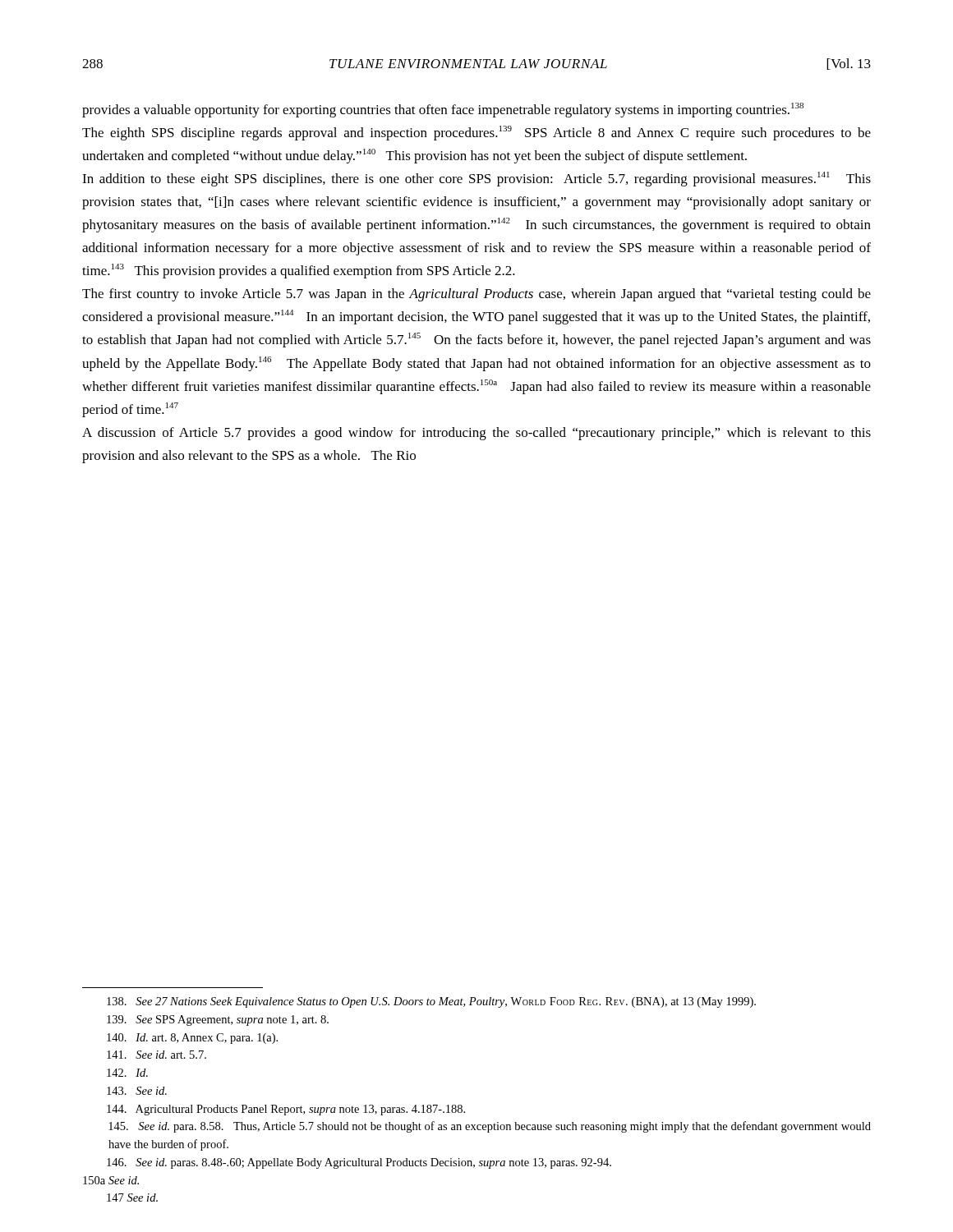Navigate to the region starting "The eighth SPS discipline regards approval and"
This screenshot has height=1232, width=953.
[476, 145]
